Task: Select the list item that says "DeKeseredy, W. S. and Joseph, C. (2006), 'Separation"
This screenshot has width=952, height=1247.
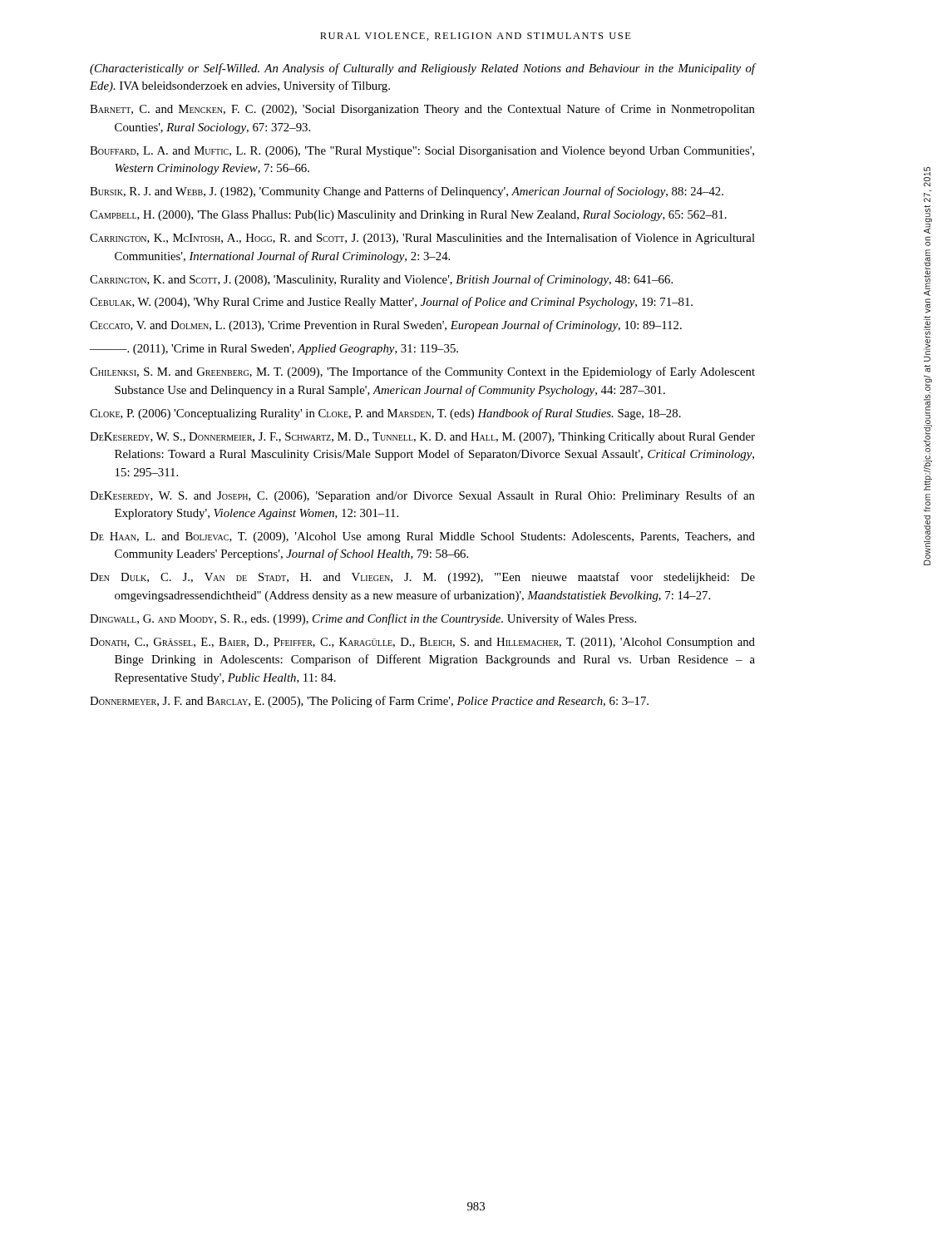Action: click(422, 505)
